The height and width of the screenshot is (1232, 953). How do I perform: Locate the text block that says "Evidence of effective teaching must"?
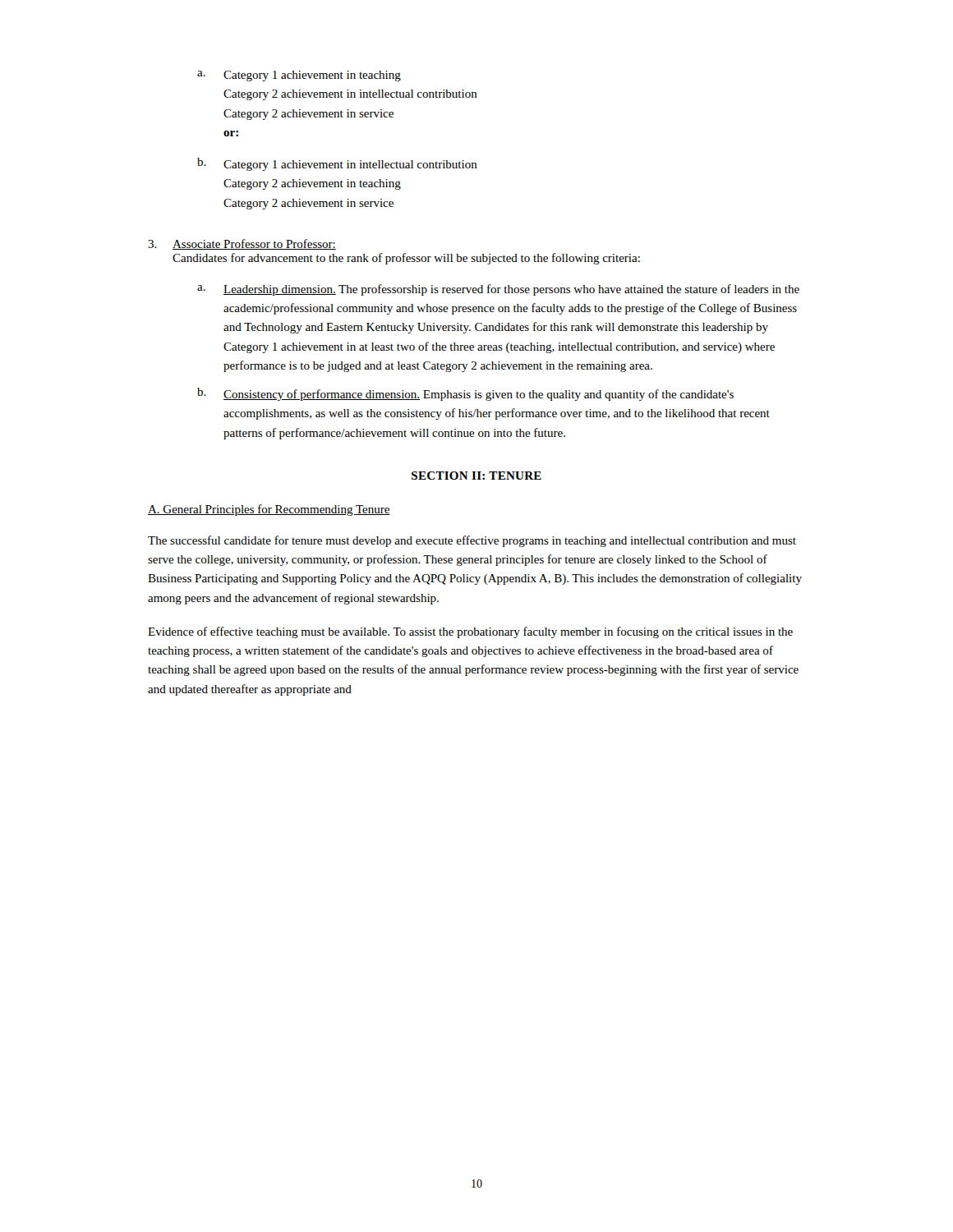tap(473, 660)
